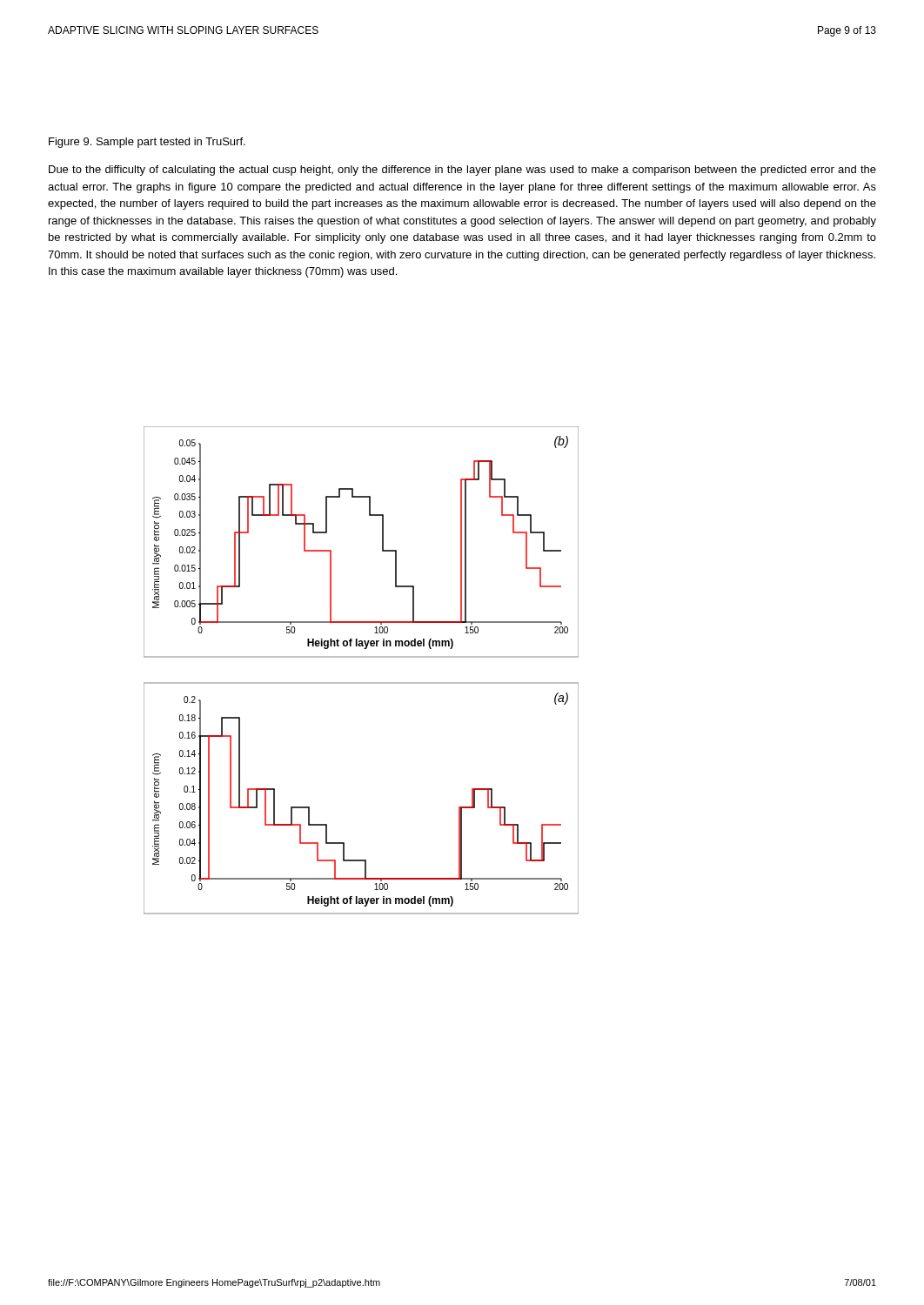Locate the passage starting "Due to the difficulty of calculating the"
This screenshot has width=924, height=1305.
pyautogui.click(x=462, y=220)
